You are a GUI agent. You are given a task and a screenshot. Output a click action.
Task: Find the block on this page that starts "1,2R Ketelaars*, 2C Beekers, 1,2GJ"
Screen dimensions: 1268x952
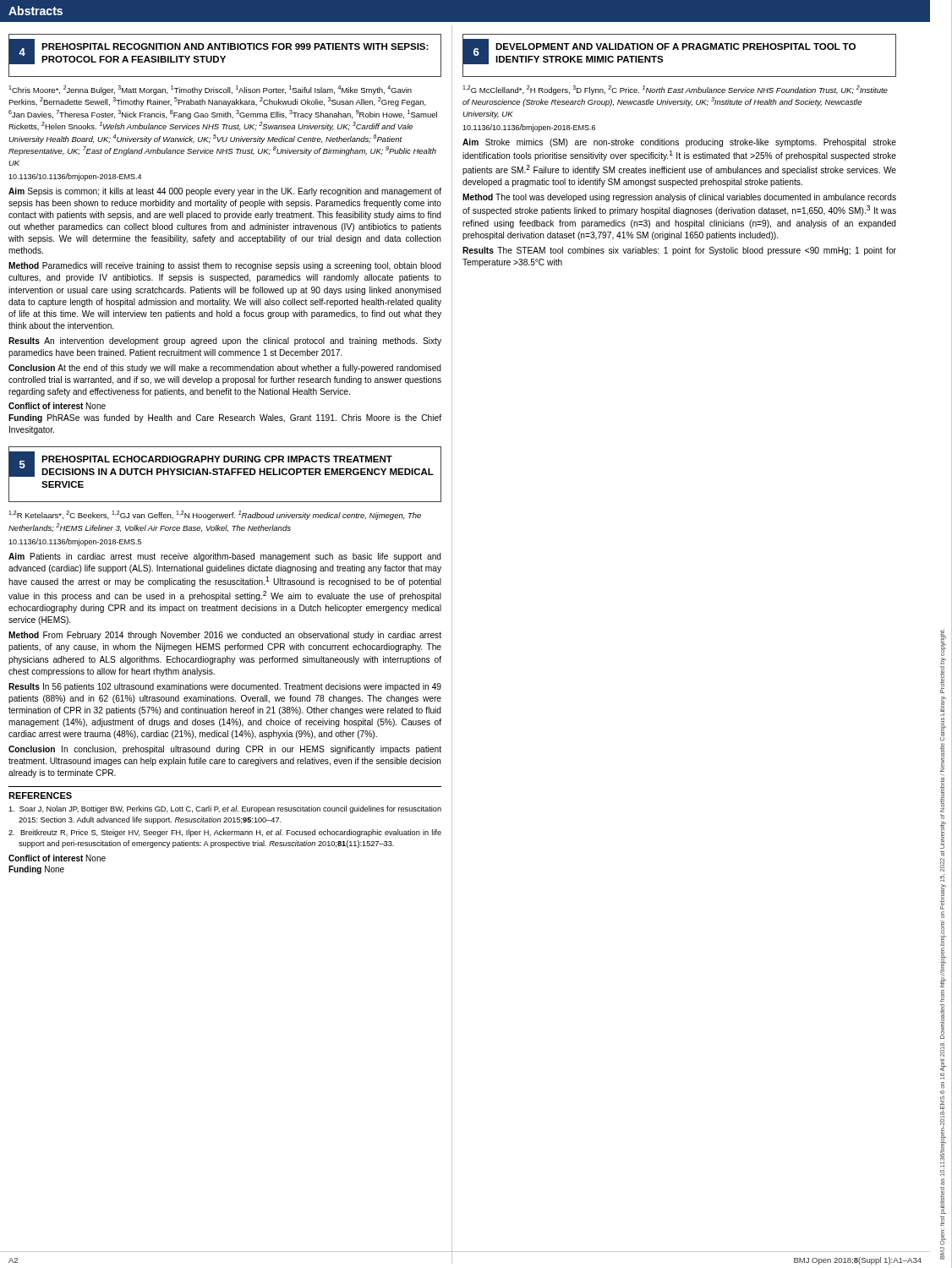tap(215, 521)
